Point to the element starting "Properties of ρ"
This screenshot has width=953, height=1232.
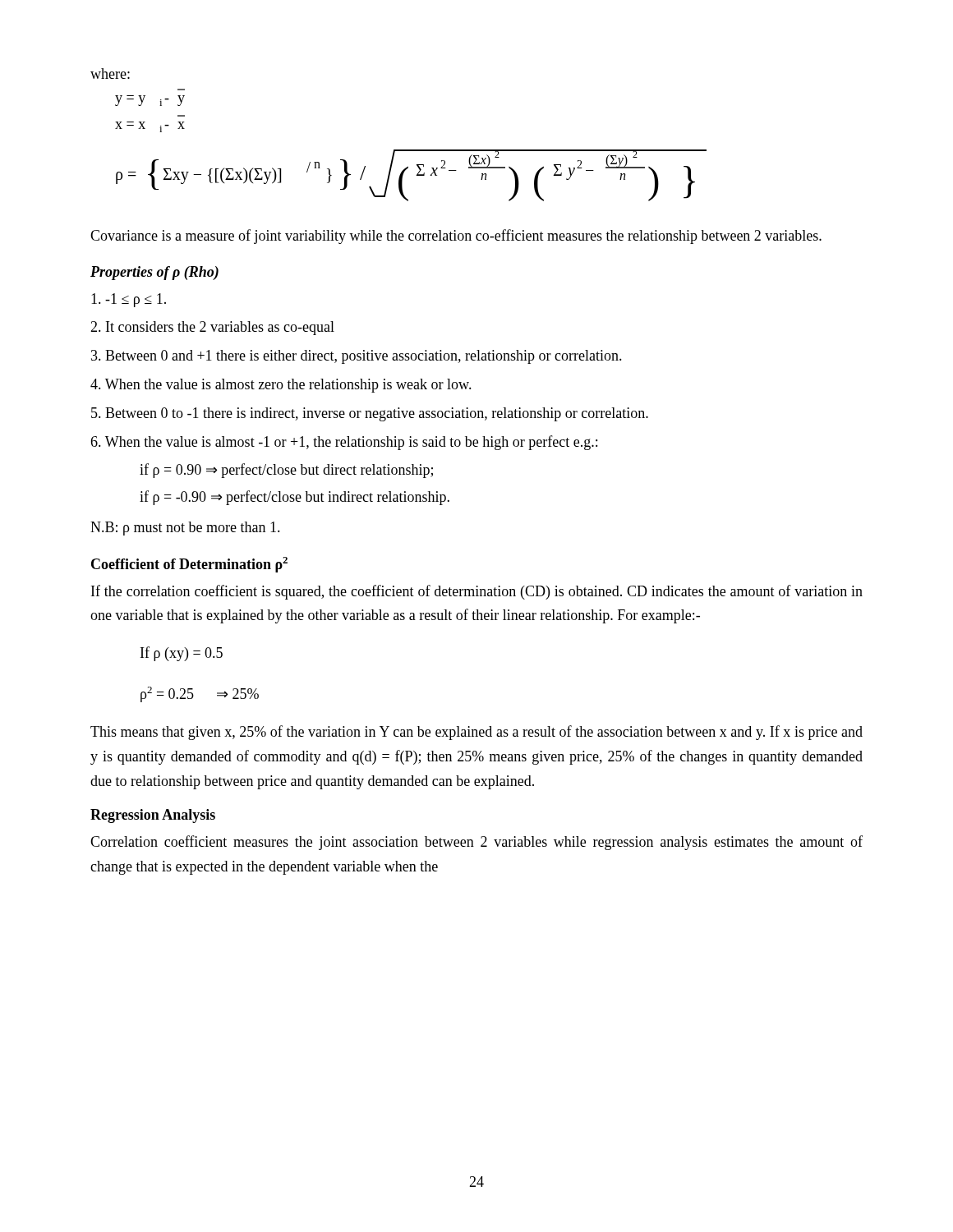[x=155, y=272]
